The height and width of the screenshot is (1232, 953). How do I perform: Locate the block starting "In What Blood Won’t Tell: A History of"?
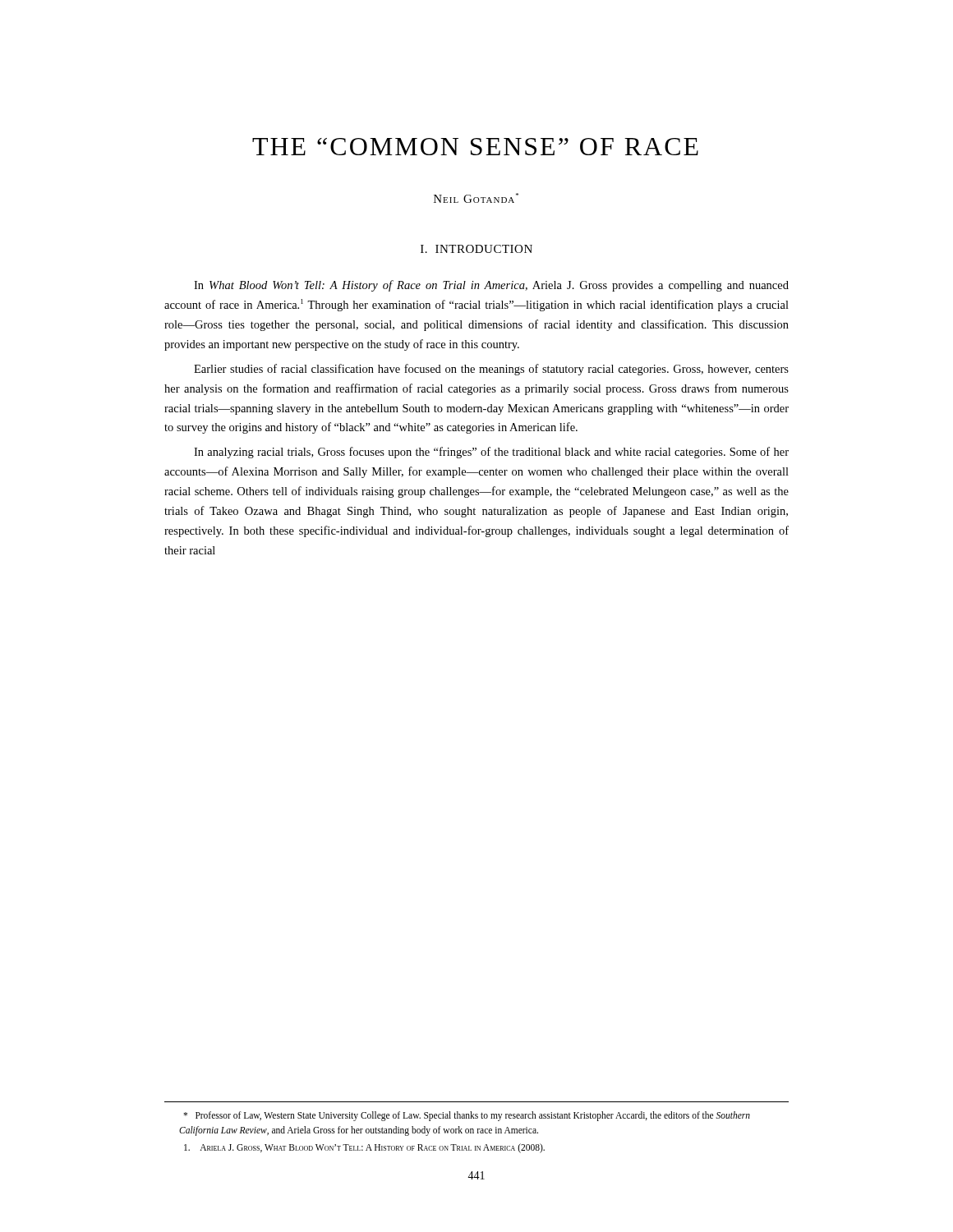point(476,315)
